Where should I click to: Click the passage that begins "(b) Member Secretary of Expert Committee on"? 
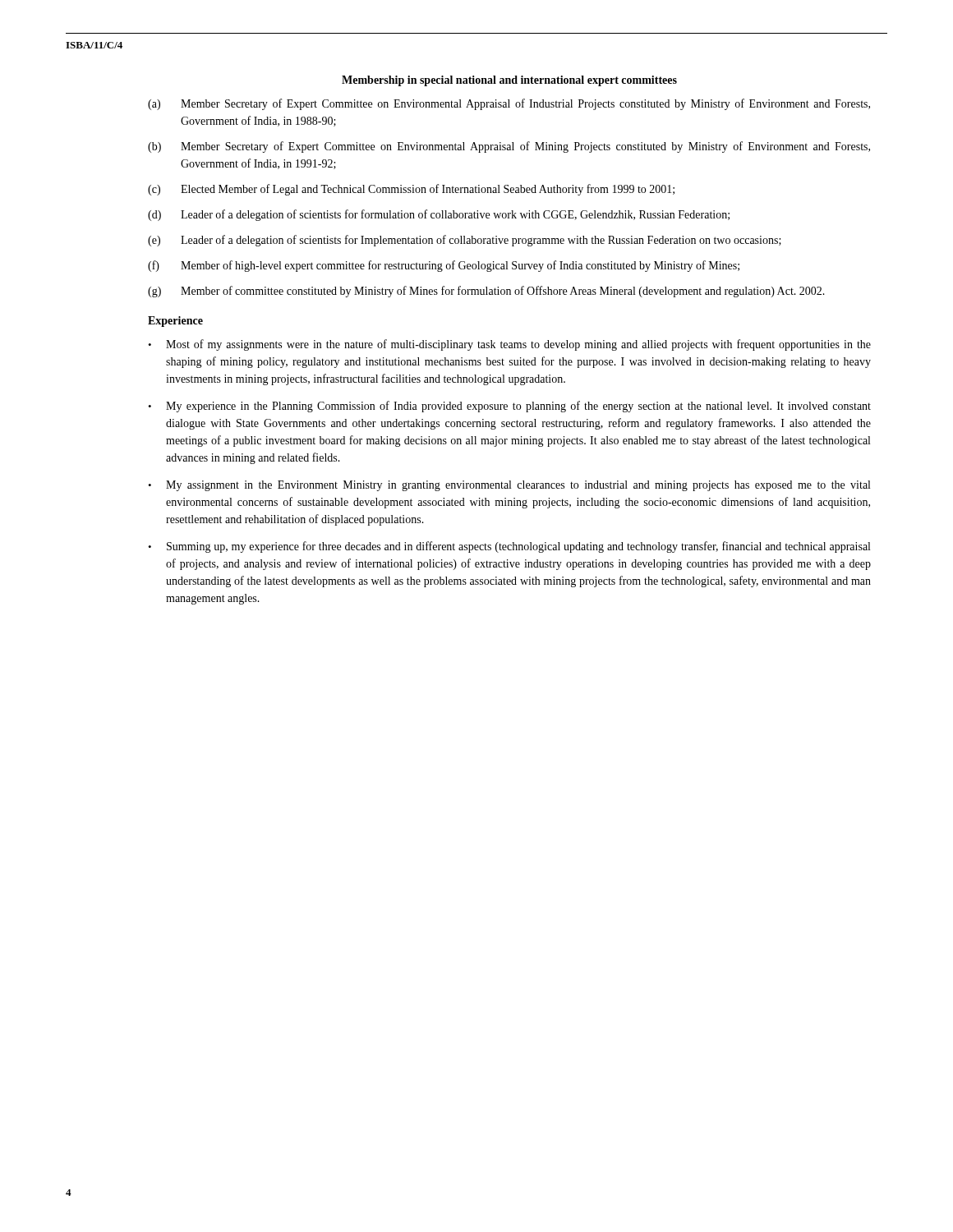[x=509, y=155]
